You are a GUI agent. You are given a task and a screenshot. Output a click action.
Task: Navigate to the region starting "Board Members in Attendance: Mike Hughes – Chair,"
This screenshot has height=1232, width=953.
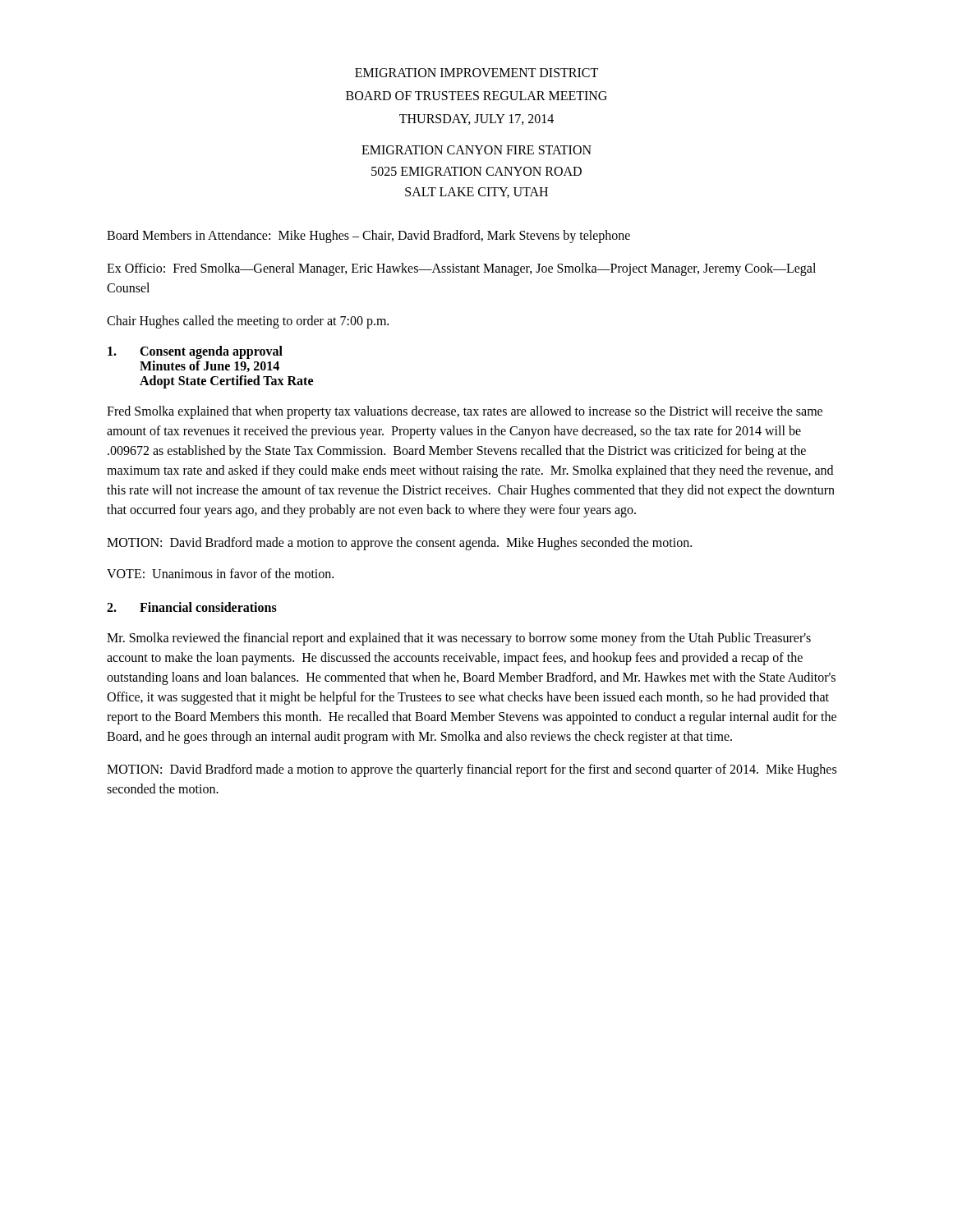(x=369, y=235)
